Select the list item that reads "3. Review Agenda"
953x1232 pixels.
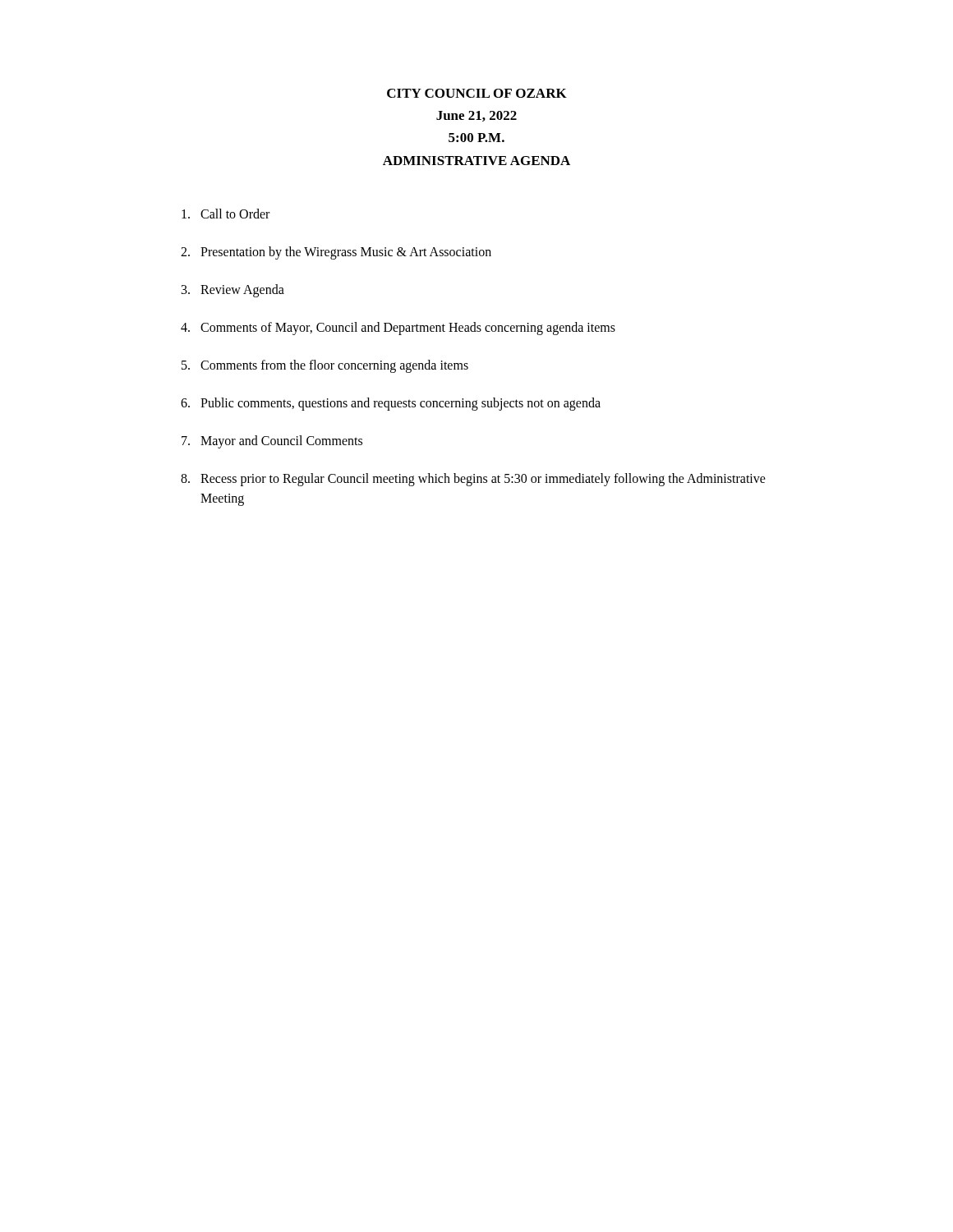click(x=233, y=291)
